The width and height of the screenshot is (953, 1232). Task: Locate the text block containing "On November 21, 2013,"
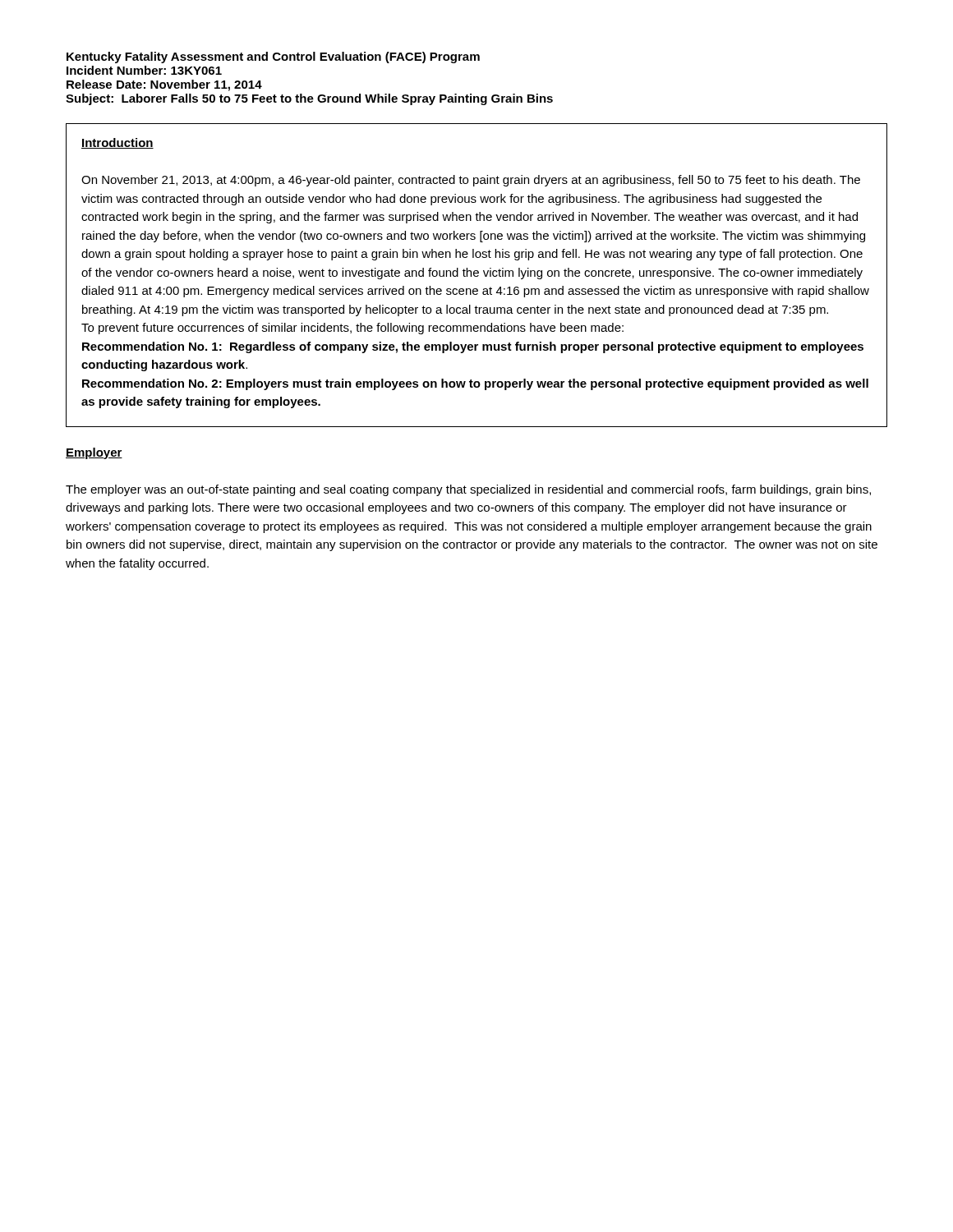[476, 245]
